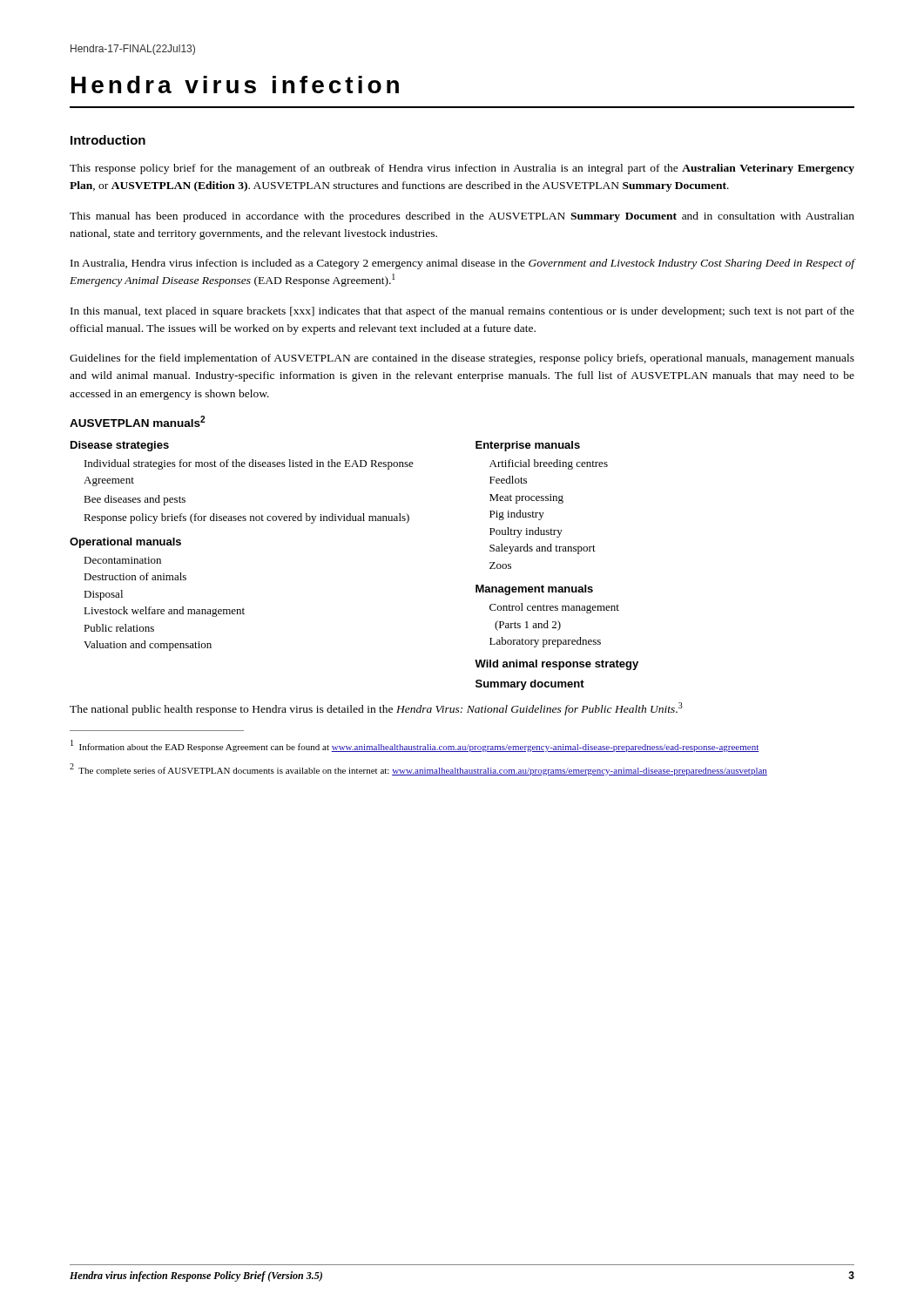Find the text block that reads "This manual has been"
Screen dimensions: 1307x924
coord(462,225)
